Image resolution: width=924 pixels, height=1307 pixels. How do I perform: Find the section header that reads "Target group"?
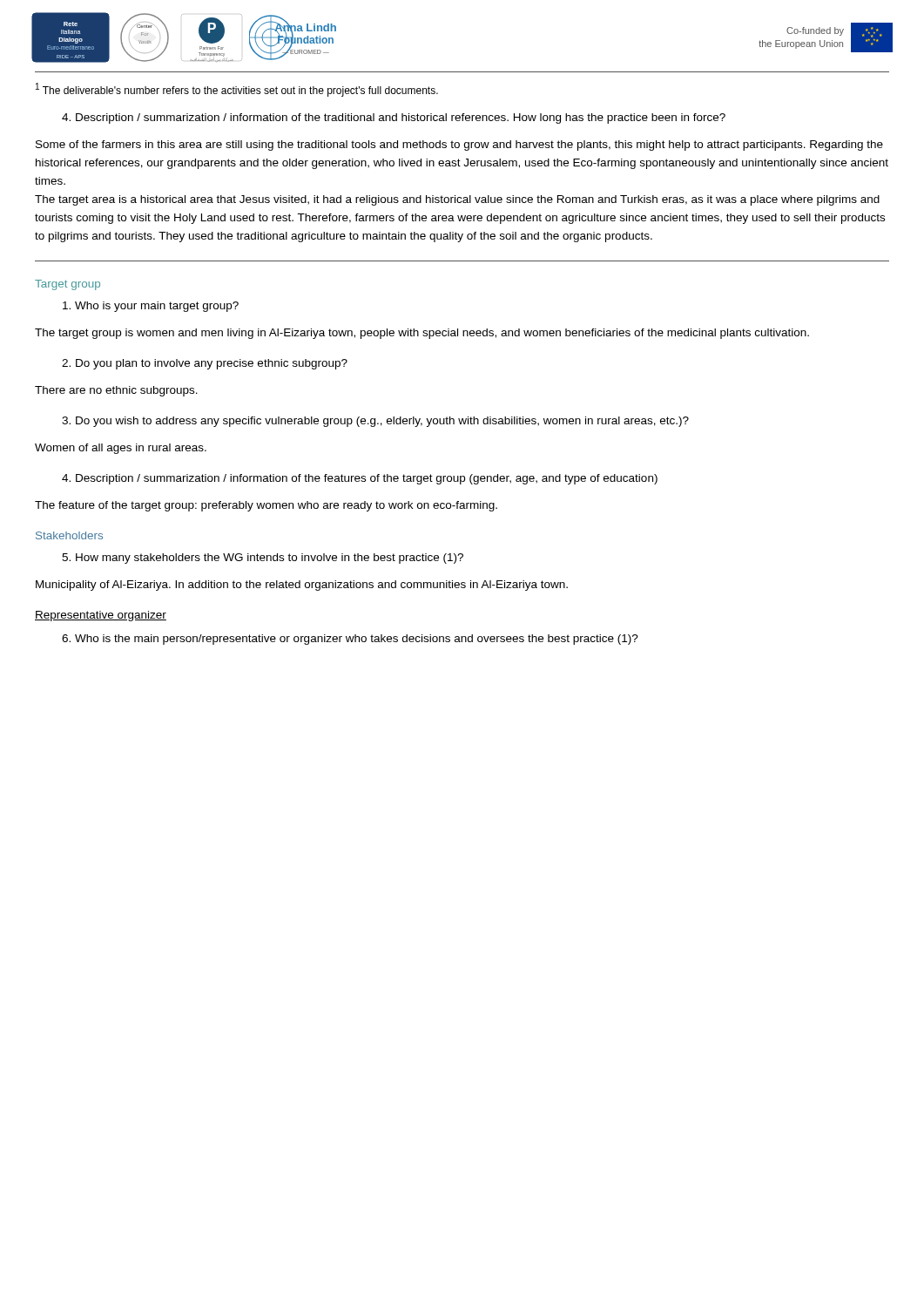pyautogui.click(x=68, y=284)
